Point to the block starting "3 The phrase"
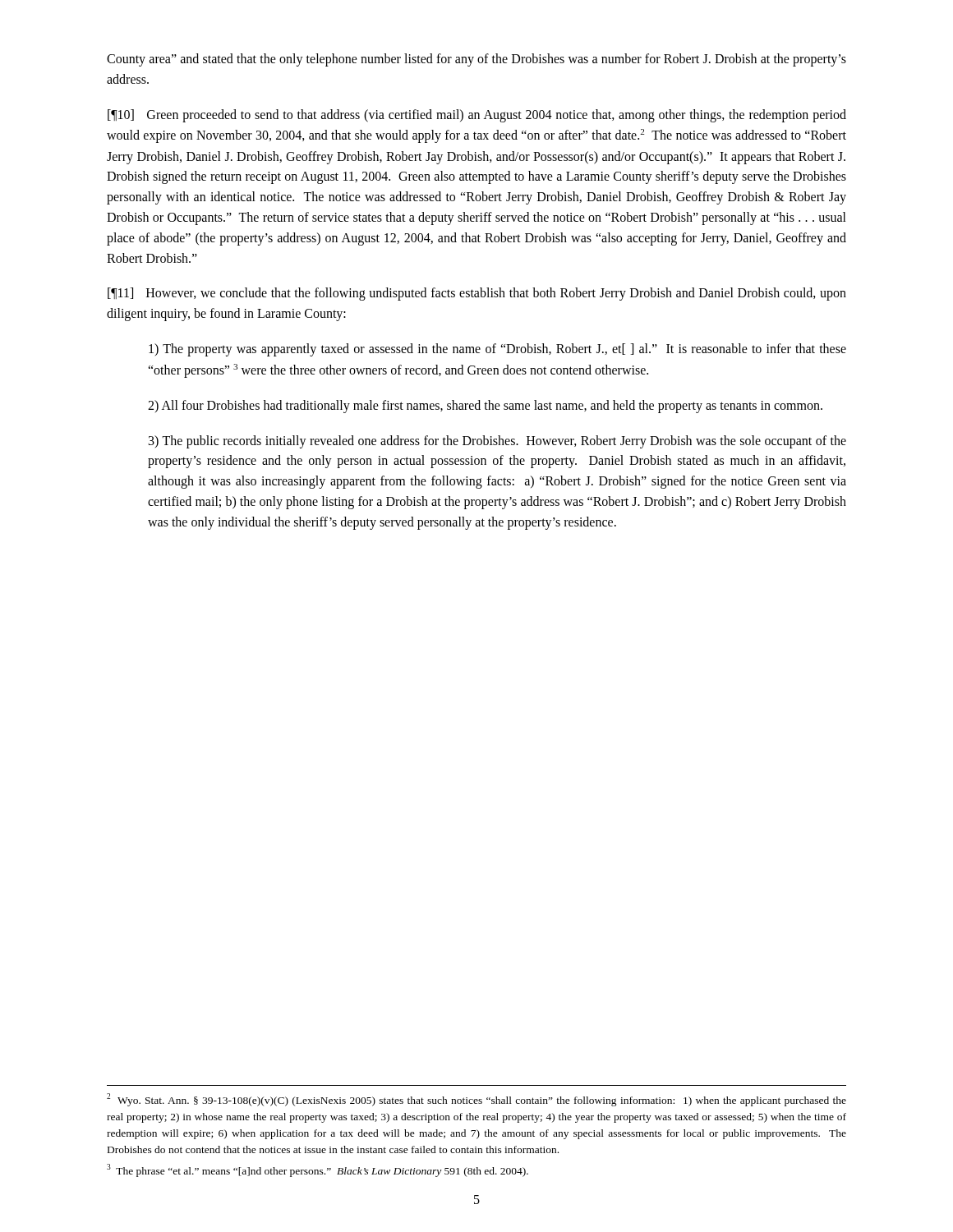The image size is (953, 1232). (x=318, y=1170)
